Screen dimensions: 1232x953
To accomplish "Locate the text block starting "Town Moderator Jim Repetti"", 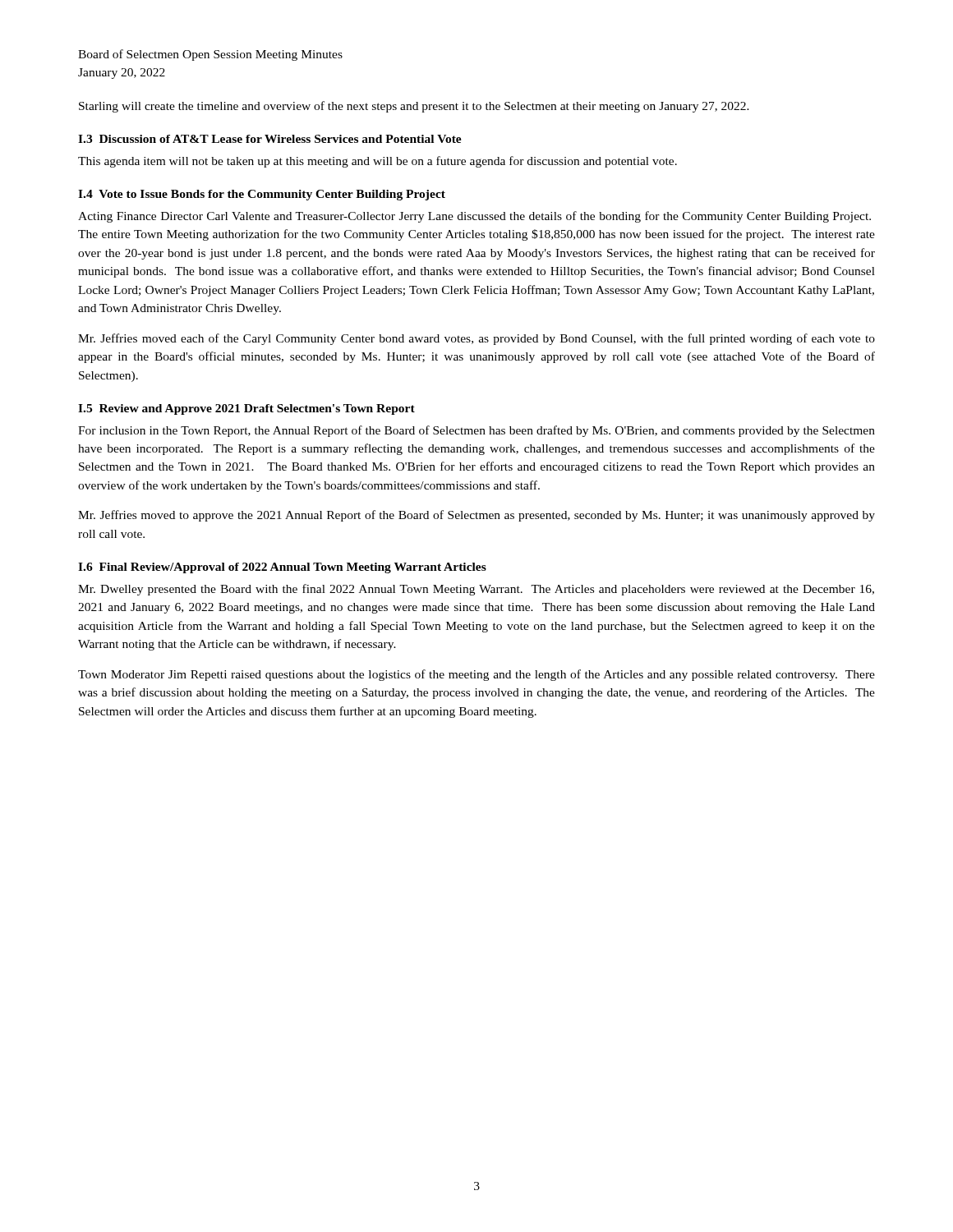I will [476, 692].
